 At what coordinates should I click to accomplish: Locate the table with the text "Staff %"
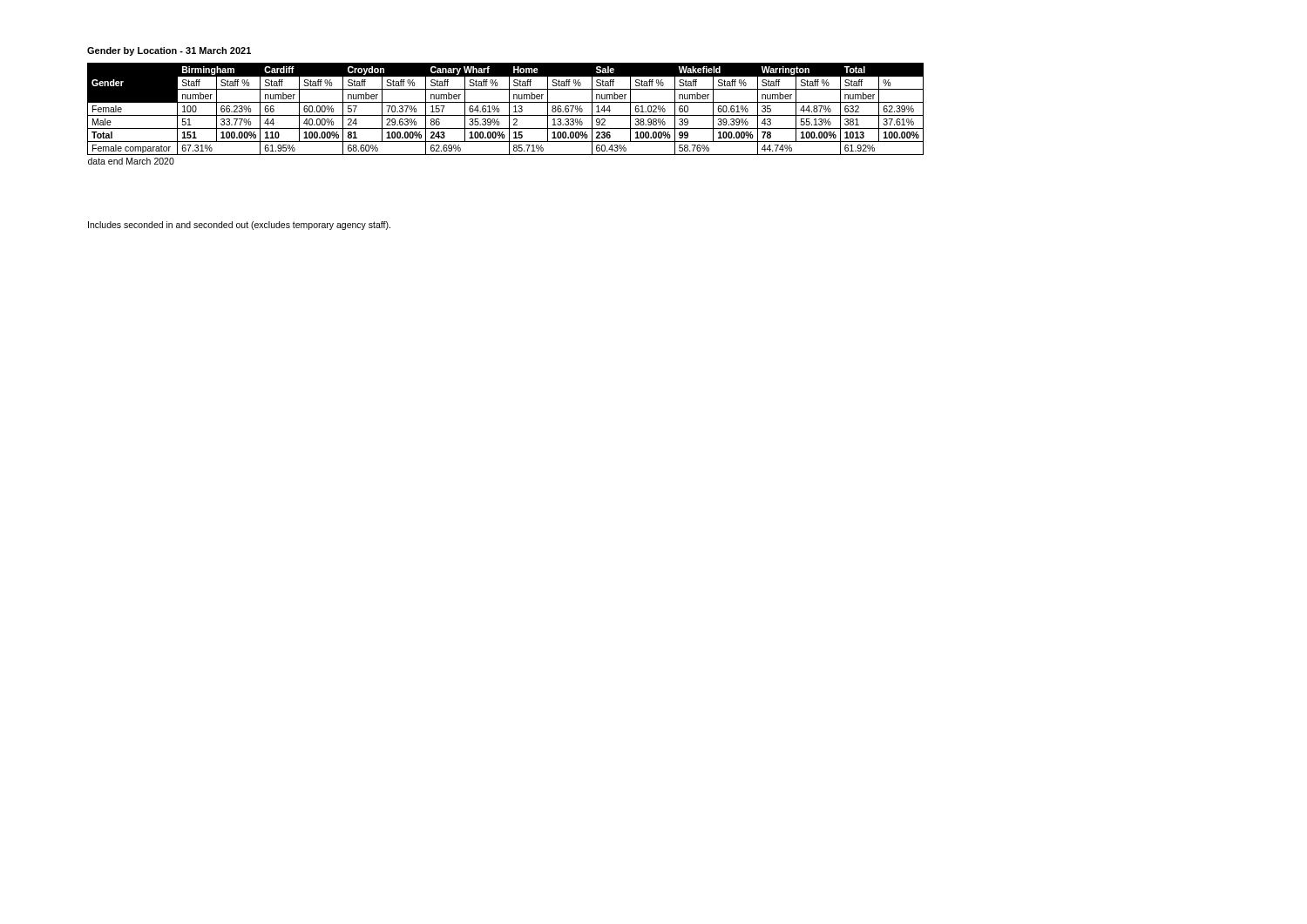(654, 115)
